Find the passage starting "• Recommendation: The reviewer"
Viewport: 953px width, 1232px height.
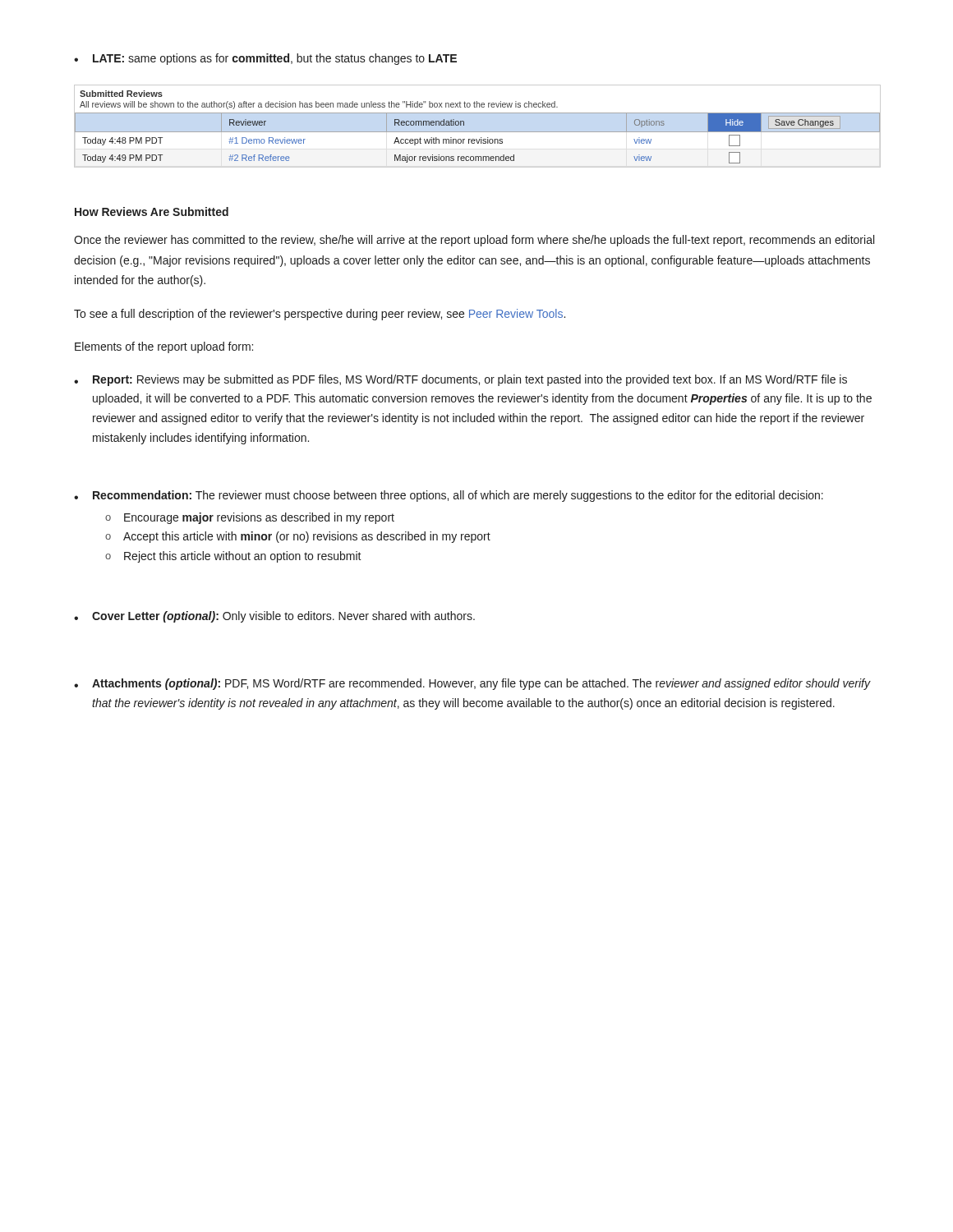point(476,528)
